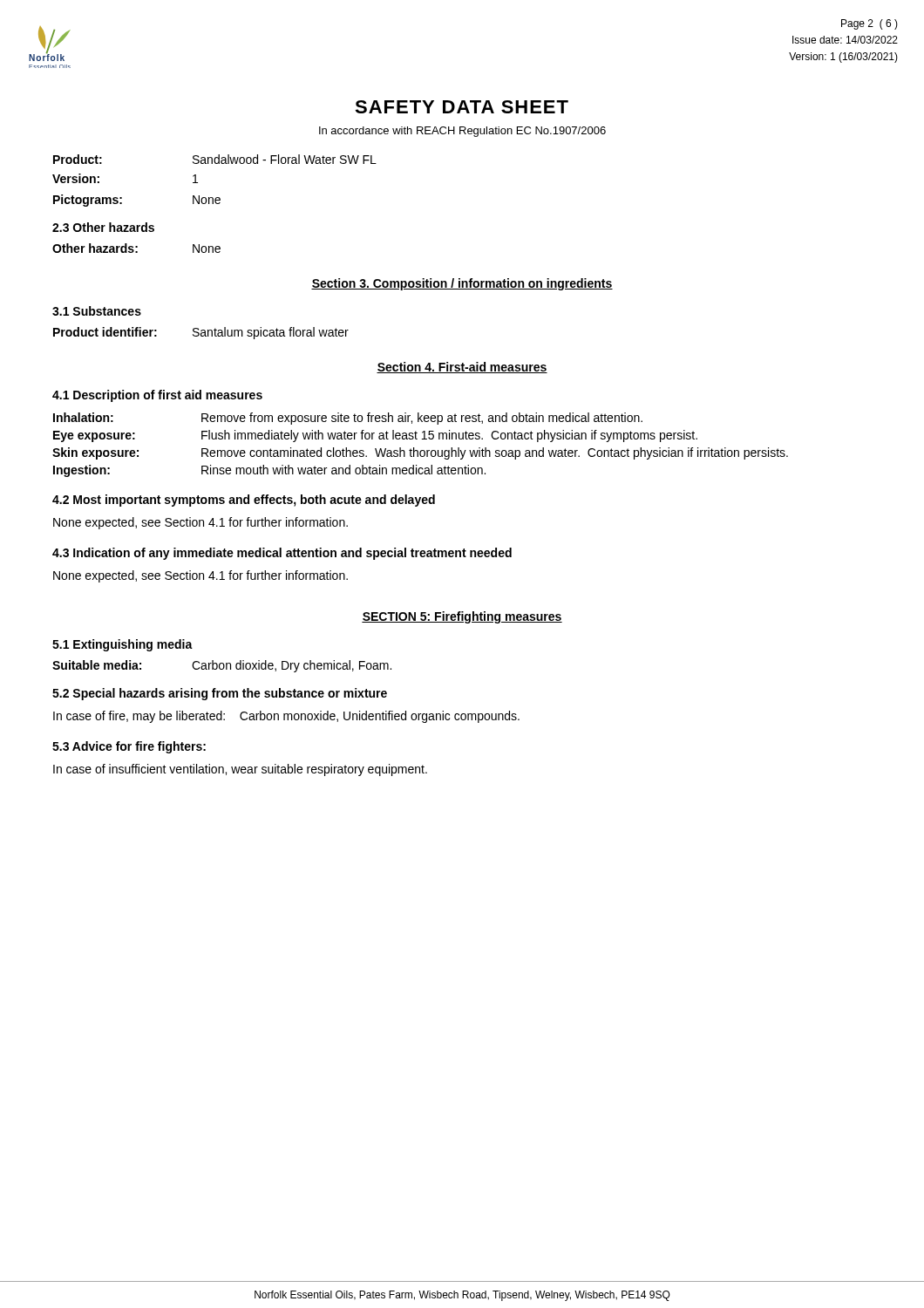Point to "Version: 1"

coord(72,178)
